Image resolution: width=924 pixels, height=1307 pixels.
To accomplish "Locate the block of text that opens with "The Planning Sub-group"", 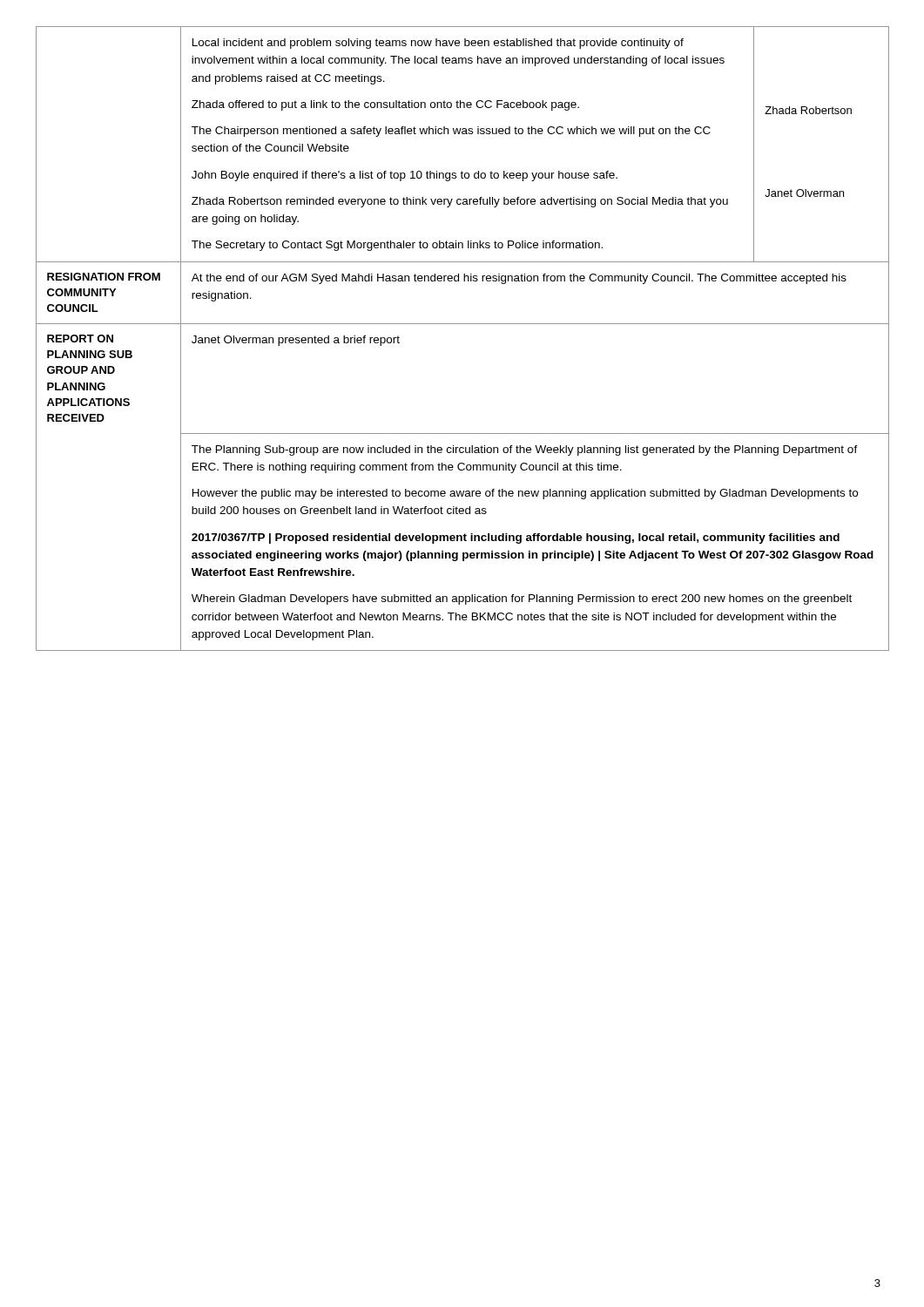I will 534,542.
